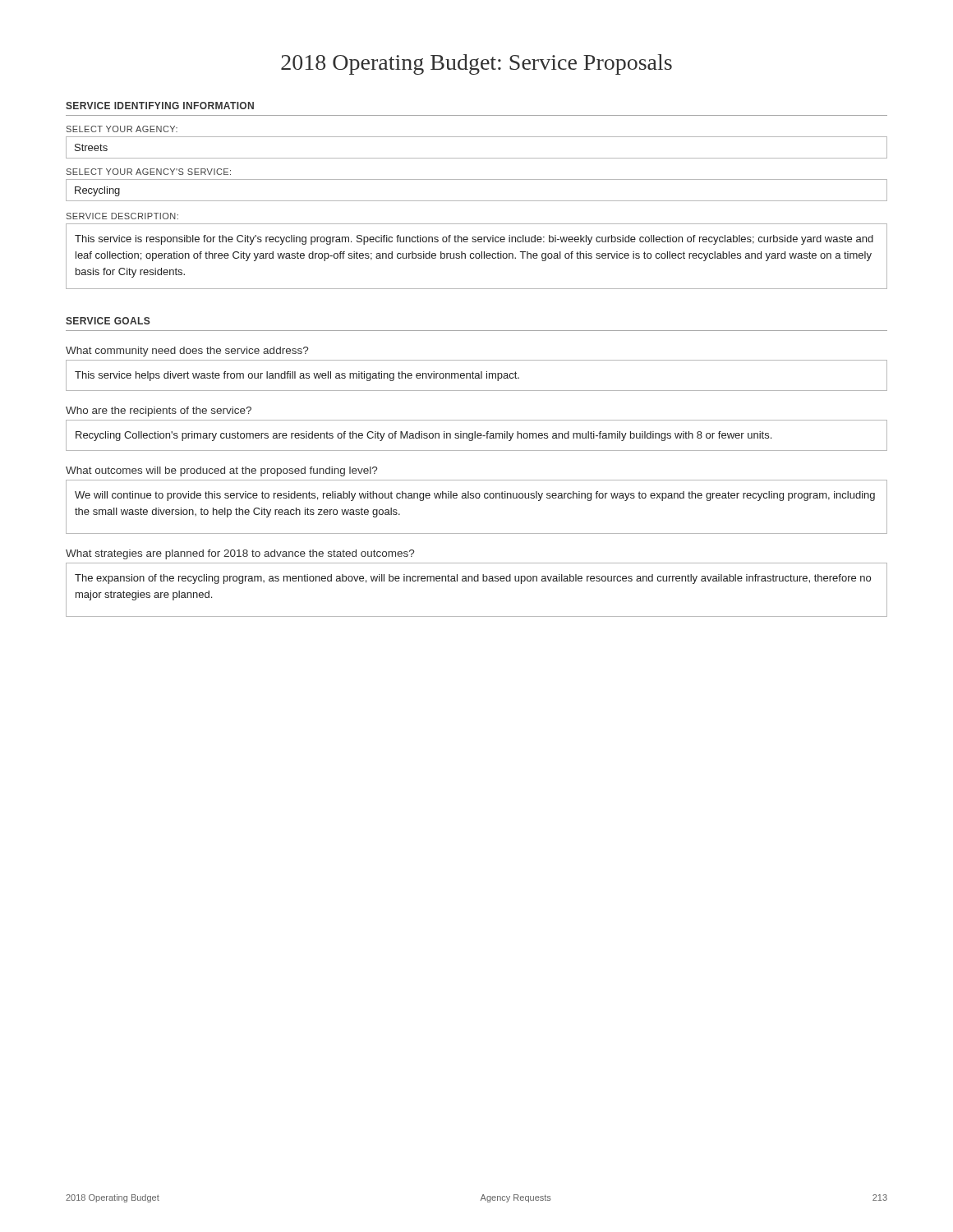Click on the text block that says "Recycling Collection's primary customers are residents"
Image resolution: width=953 pixels, height=1232 pixels.
pos(424,435)
